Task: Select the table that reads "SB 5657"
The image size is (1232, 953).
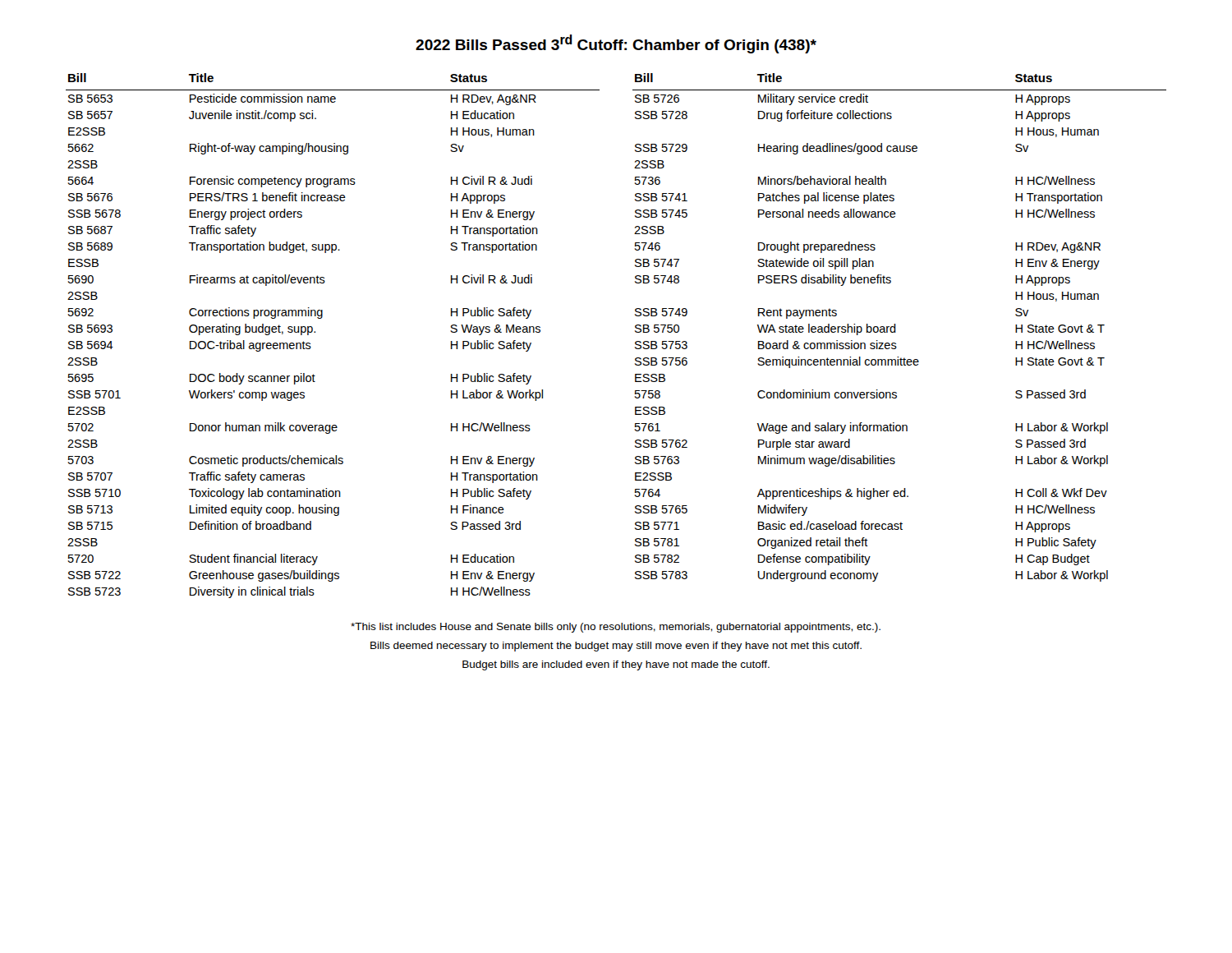Action: pos(333,335)
